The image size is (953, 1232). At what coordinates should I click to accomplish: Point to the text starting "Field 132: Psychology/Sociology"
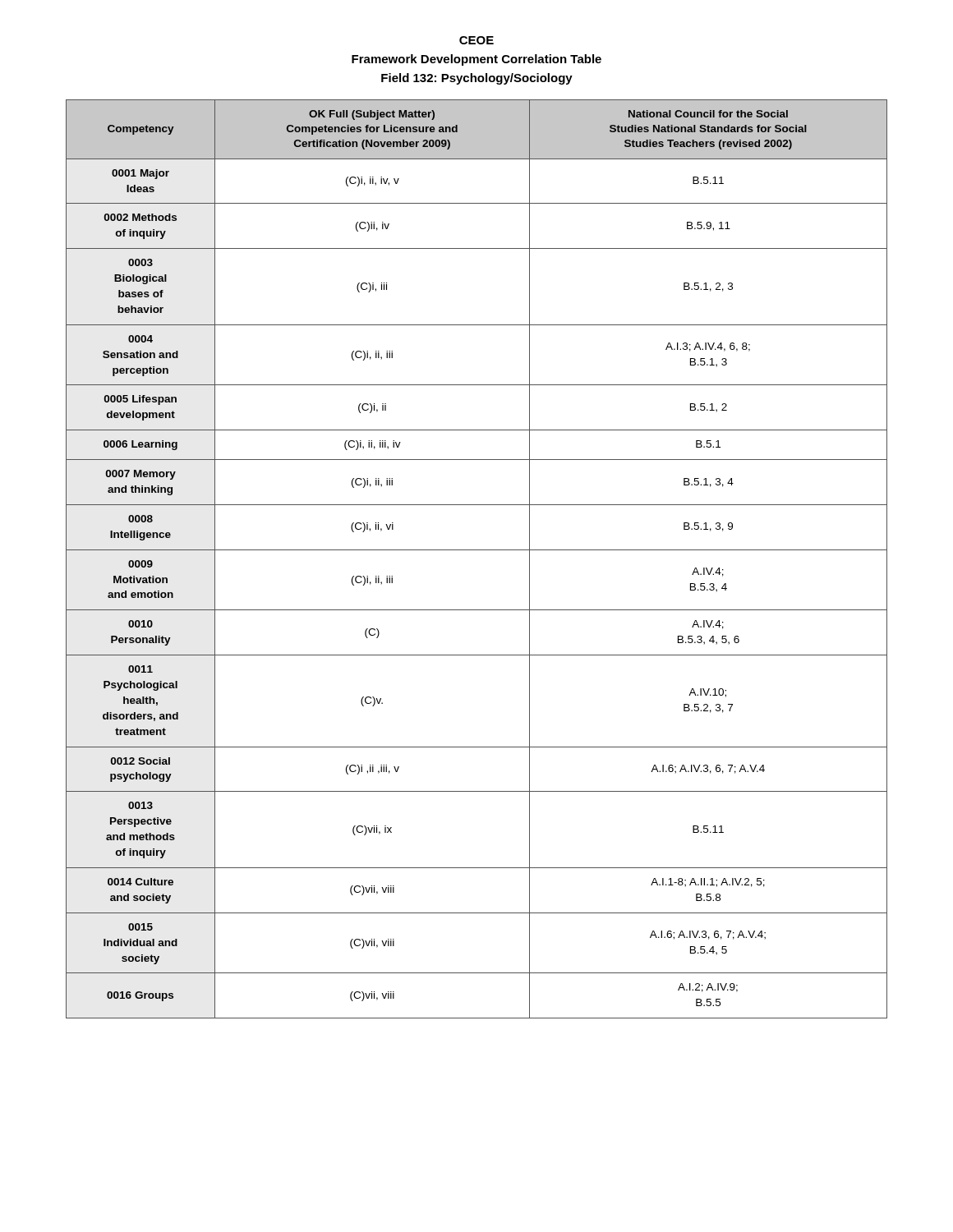pos(476,78)
